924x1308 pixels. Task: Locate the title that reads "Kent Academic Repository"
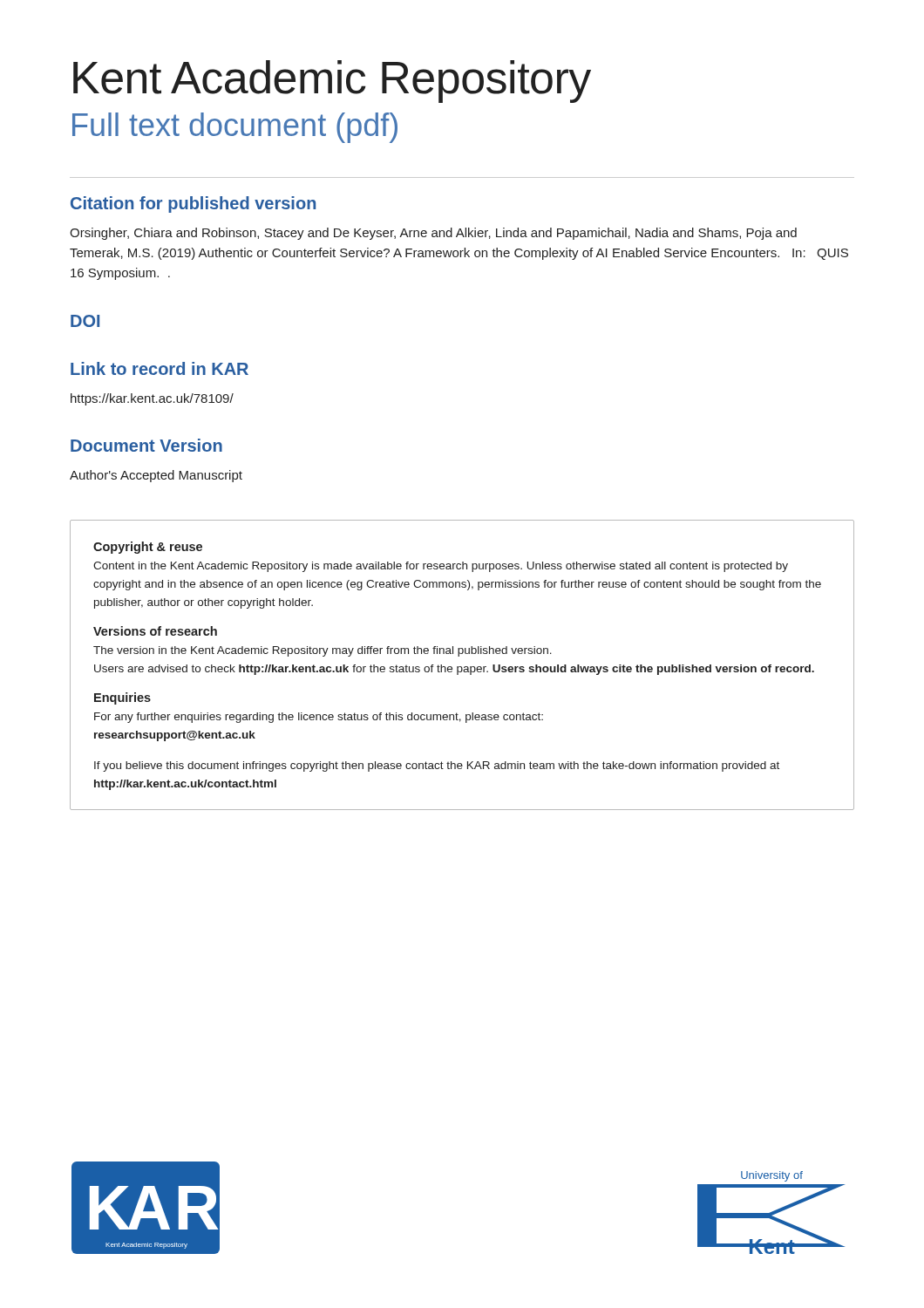coord(330,78)
